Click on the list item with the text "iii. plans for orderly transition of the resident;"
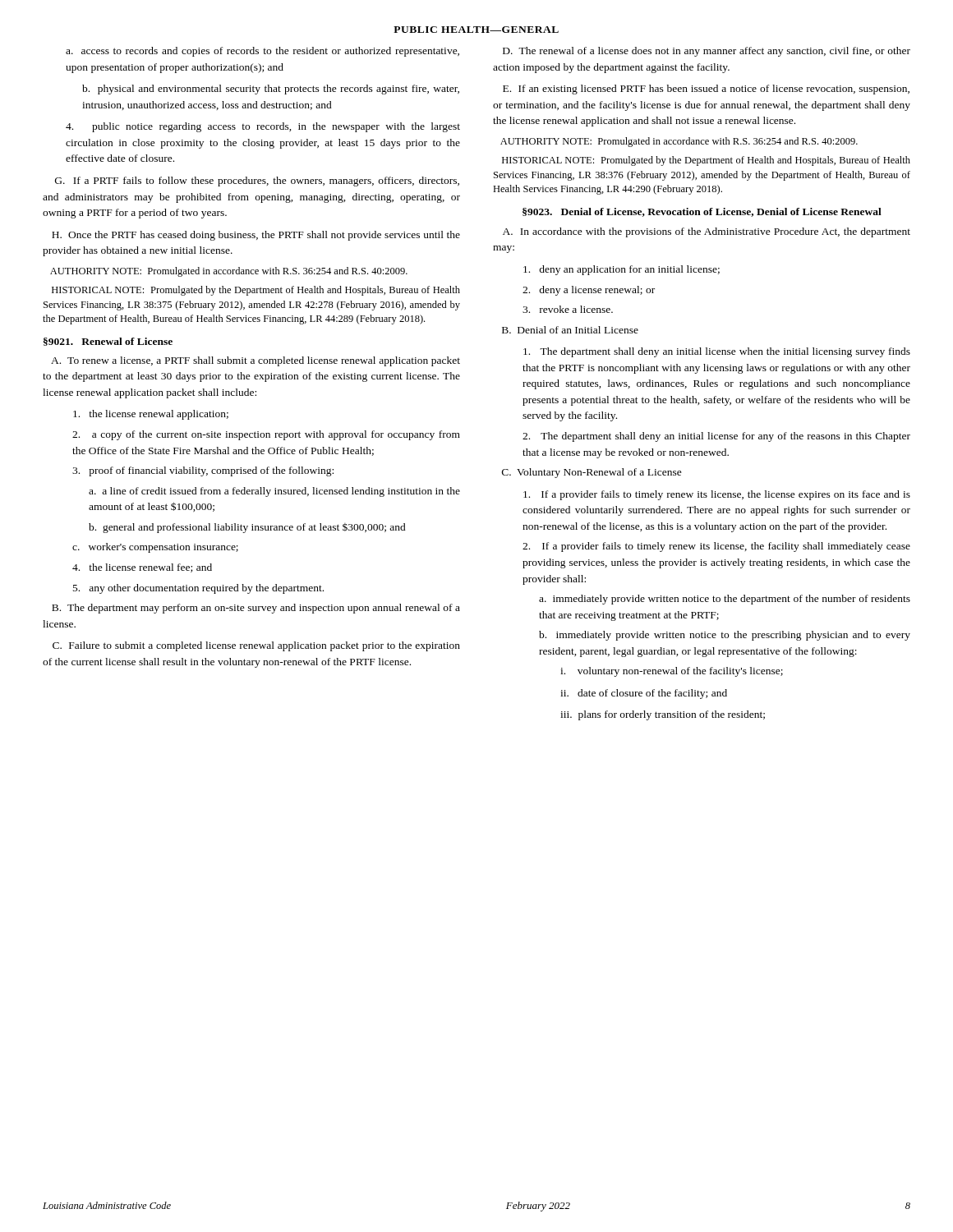The width and height of the screenshot is (953, 1232). pyautogui.click(x=663, y=715)
